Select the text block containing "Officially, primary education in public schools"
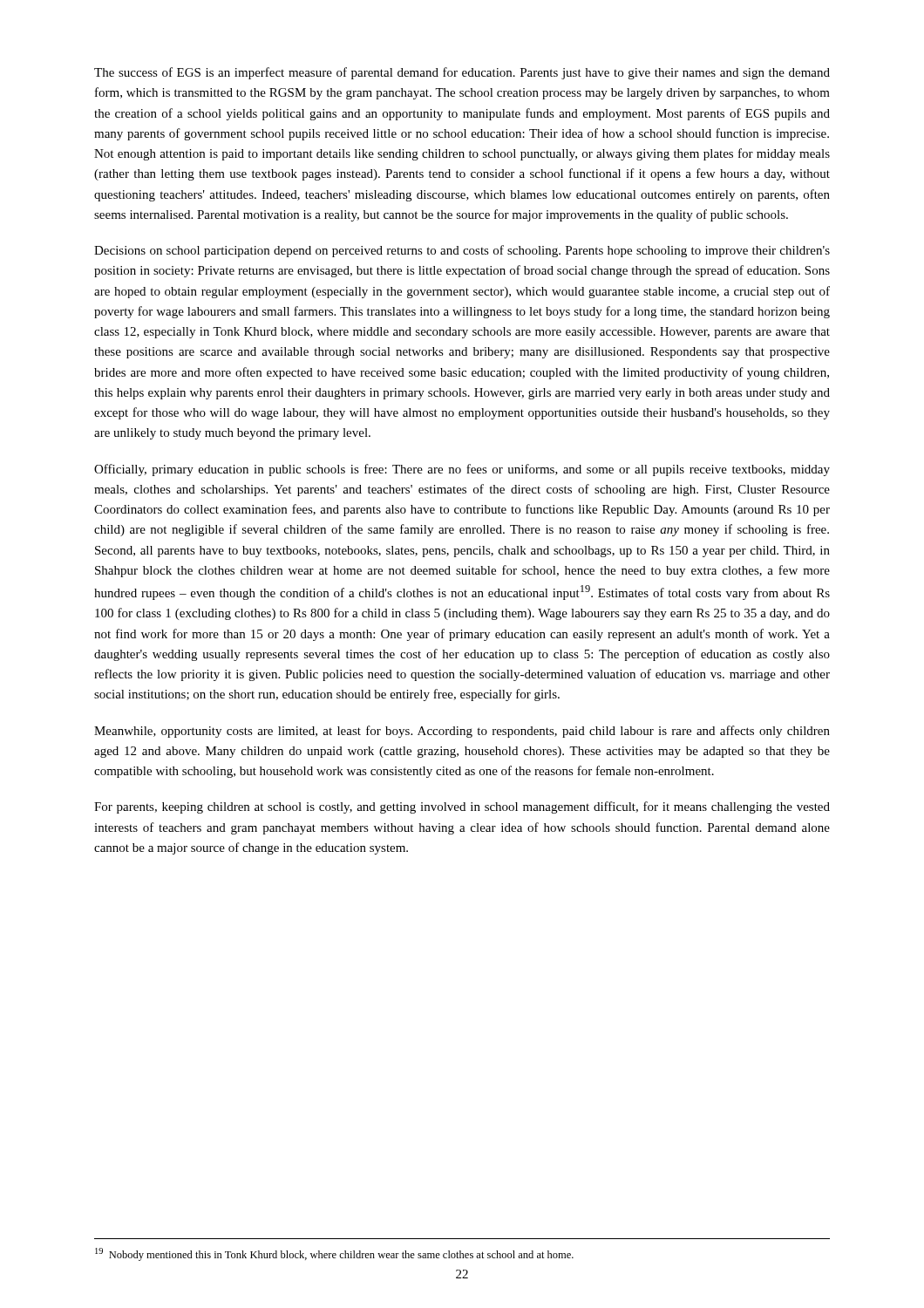Image resolution: width=924 pixels, height=1308 pixels. coord(462,582)
